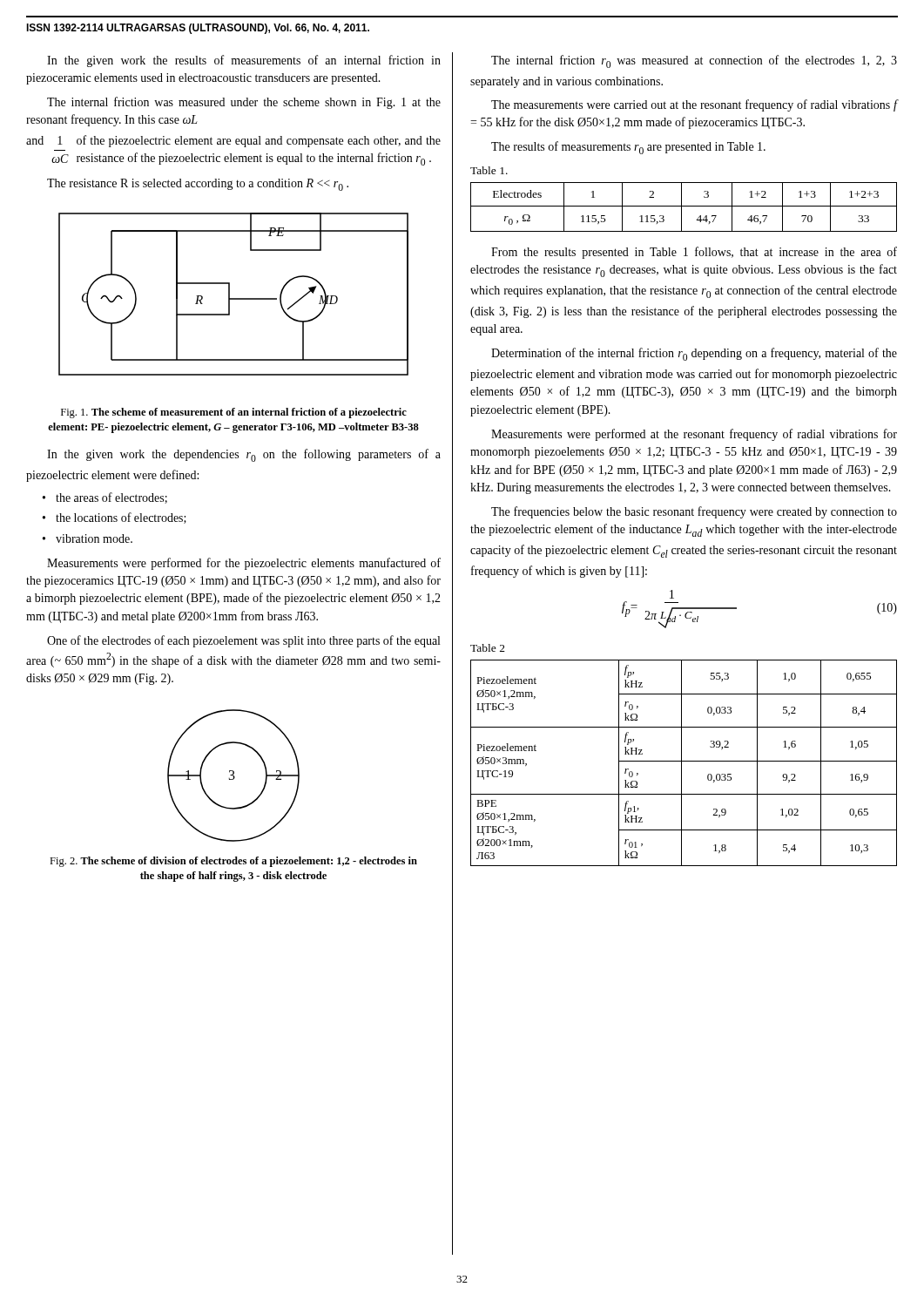Click where it says "•the locations of electrodes;"
Viewport: 924px width, 1307px height.
[x=114, y=519]
